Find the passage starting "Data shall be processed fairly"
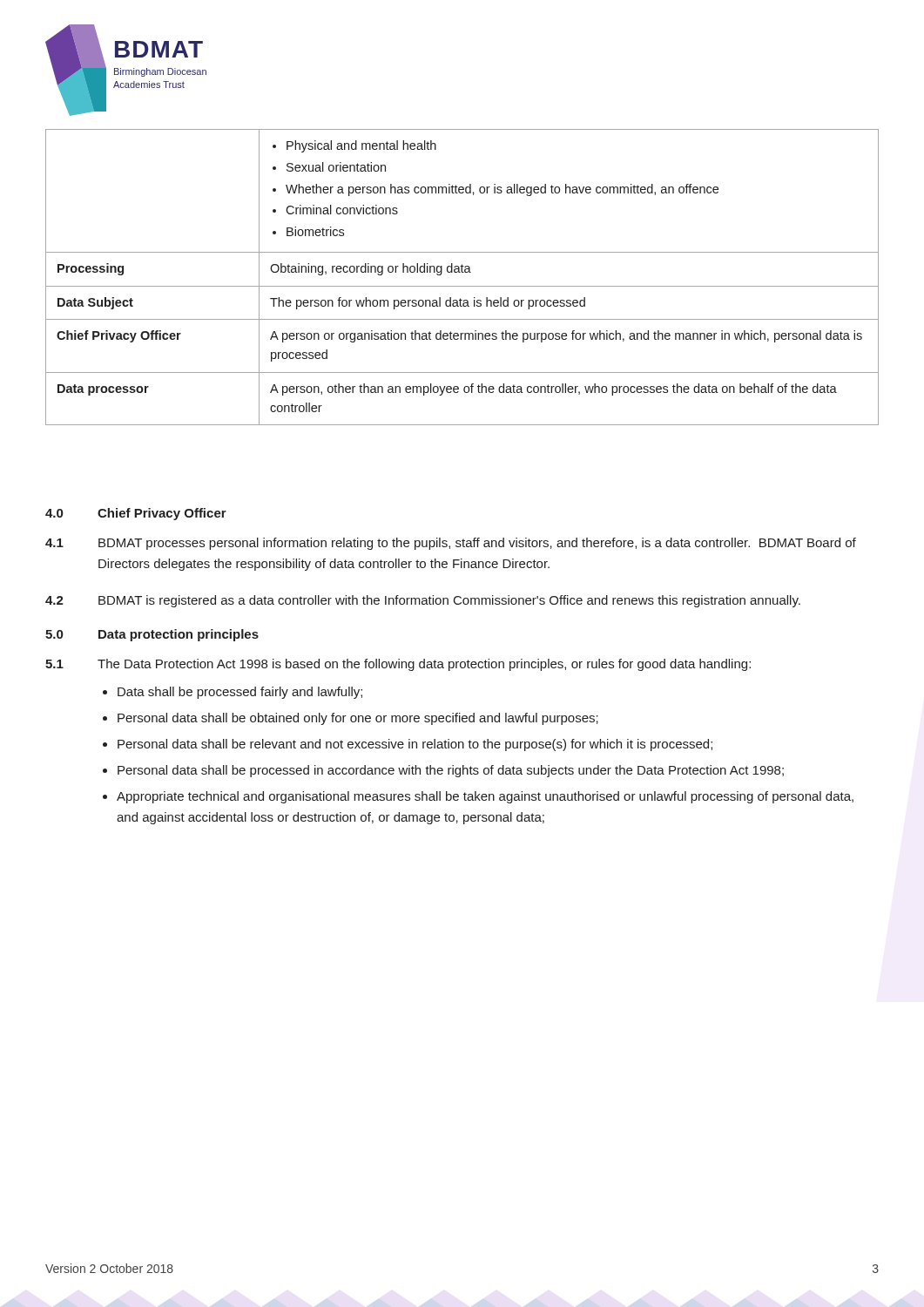924x1307 pixels. (x=240, y=691)
